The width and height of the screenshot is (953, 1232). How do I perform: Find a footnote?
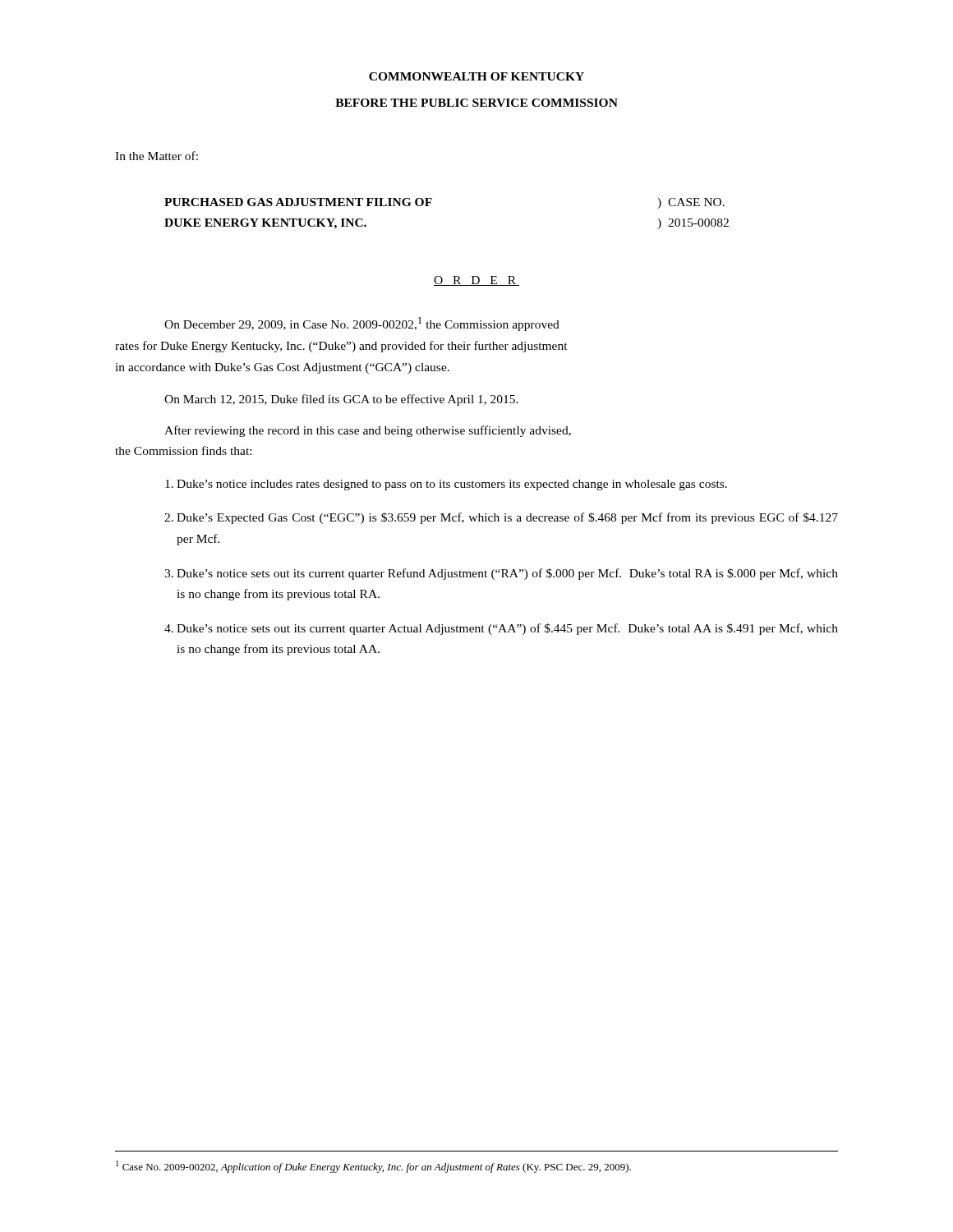coord(476,1166)
